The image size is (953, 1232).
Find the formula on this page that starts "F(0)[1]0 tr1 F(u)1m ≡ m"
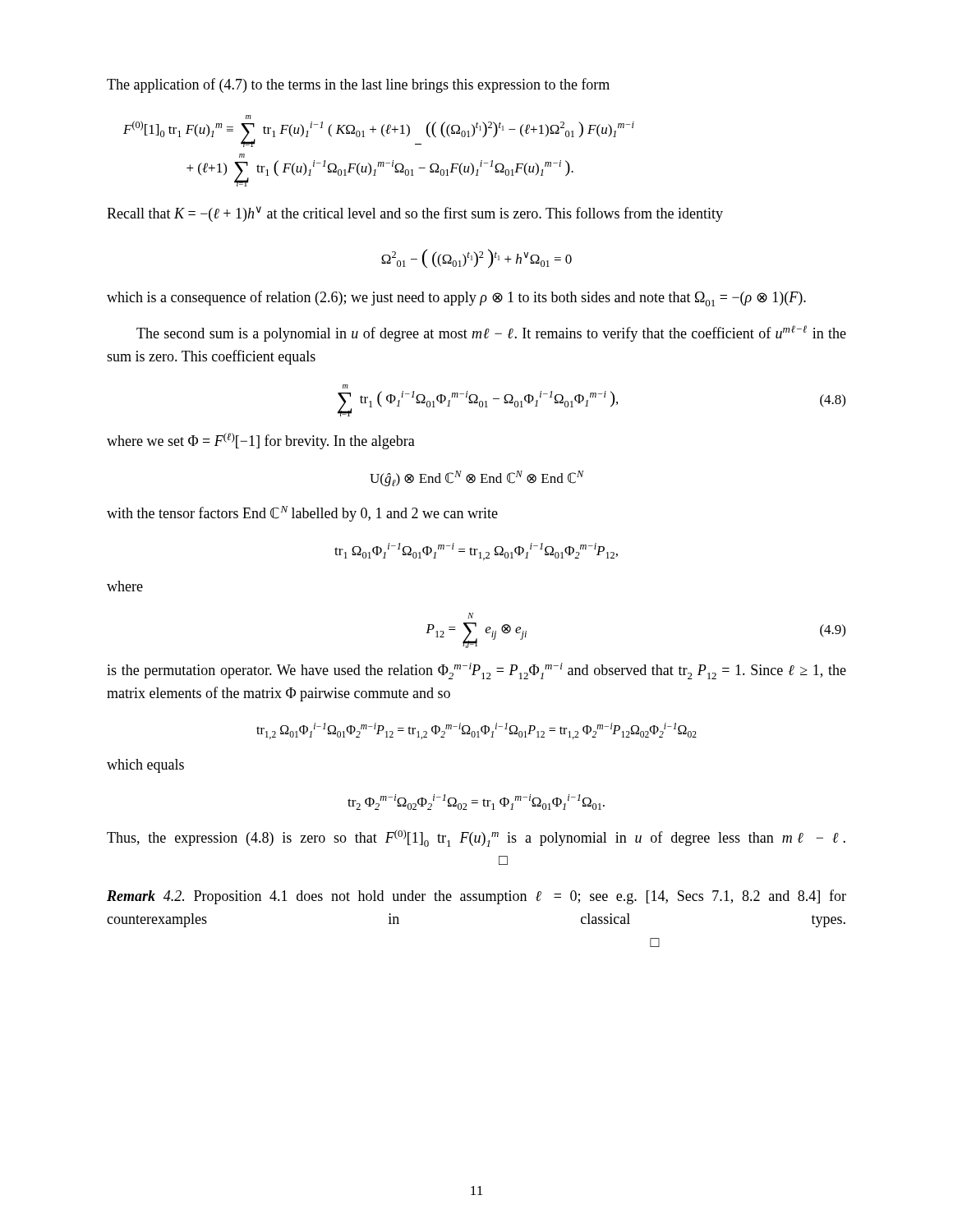[249, 117]
